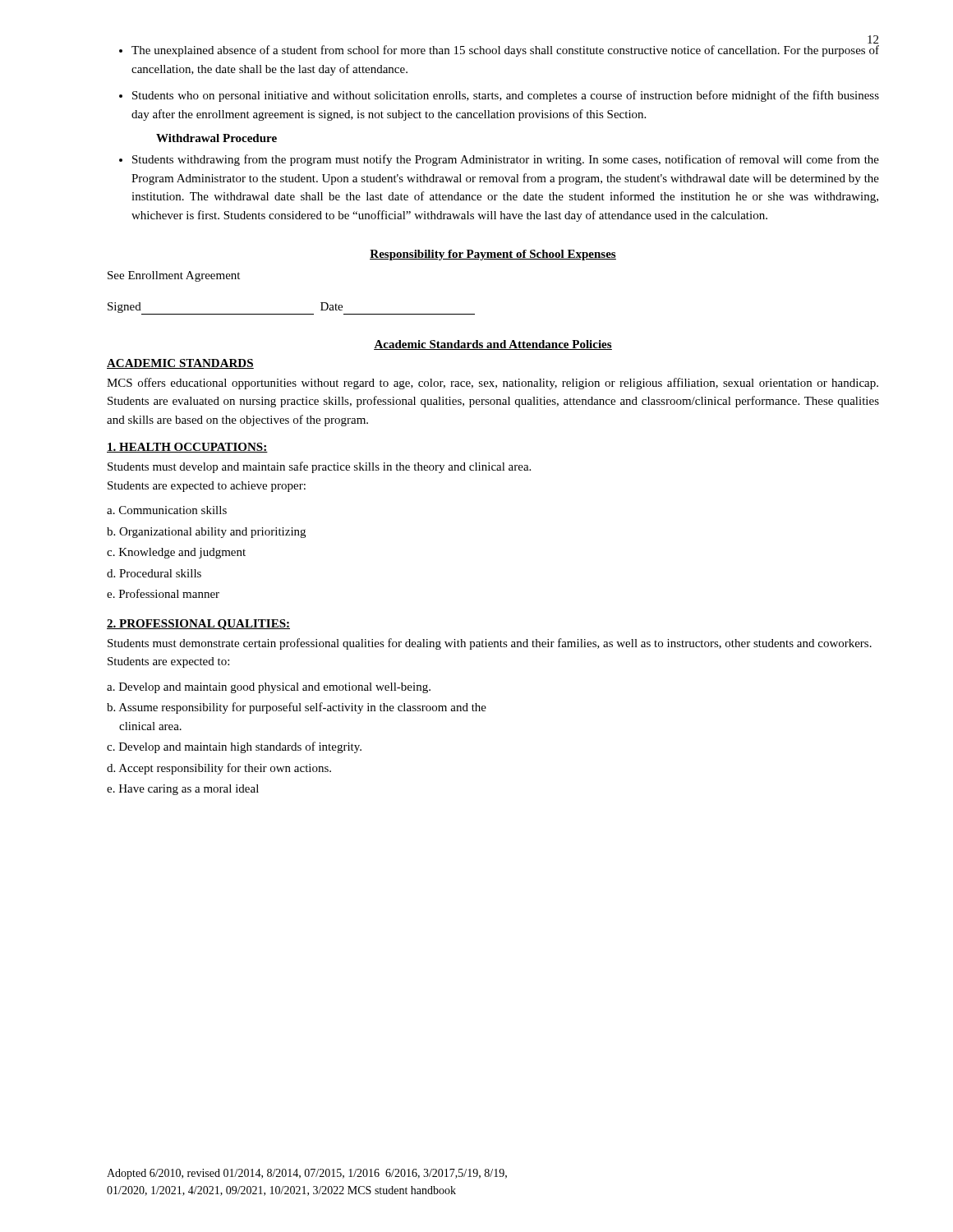Click on the list item containing "b. Organizational ability and prioritizing"
The height and width of the screenshot is (1232, 953).
[x=206, y=531]
